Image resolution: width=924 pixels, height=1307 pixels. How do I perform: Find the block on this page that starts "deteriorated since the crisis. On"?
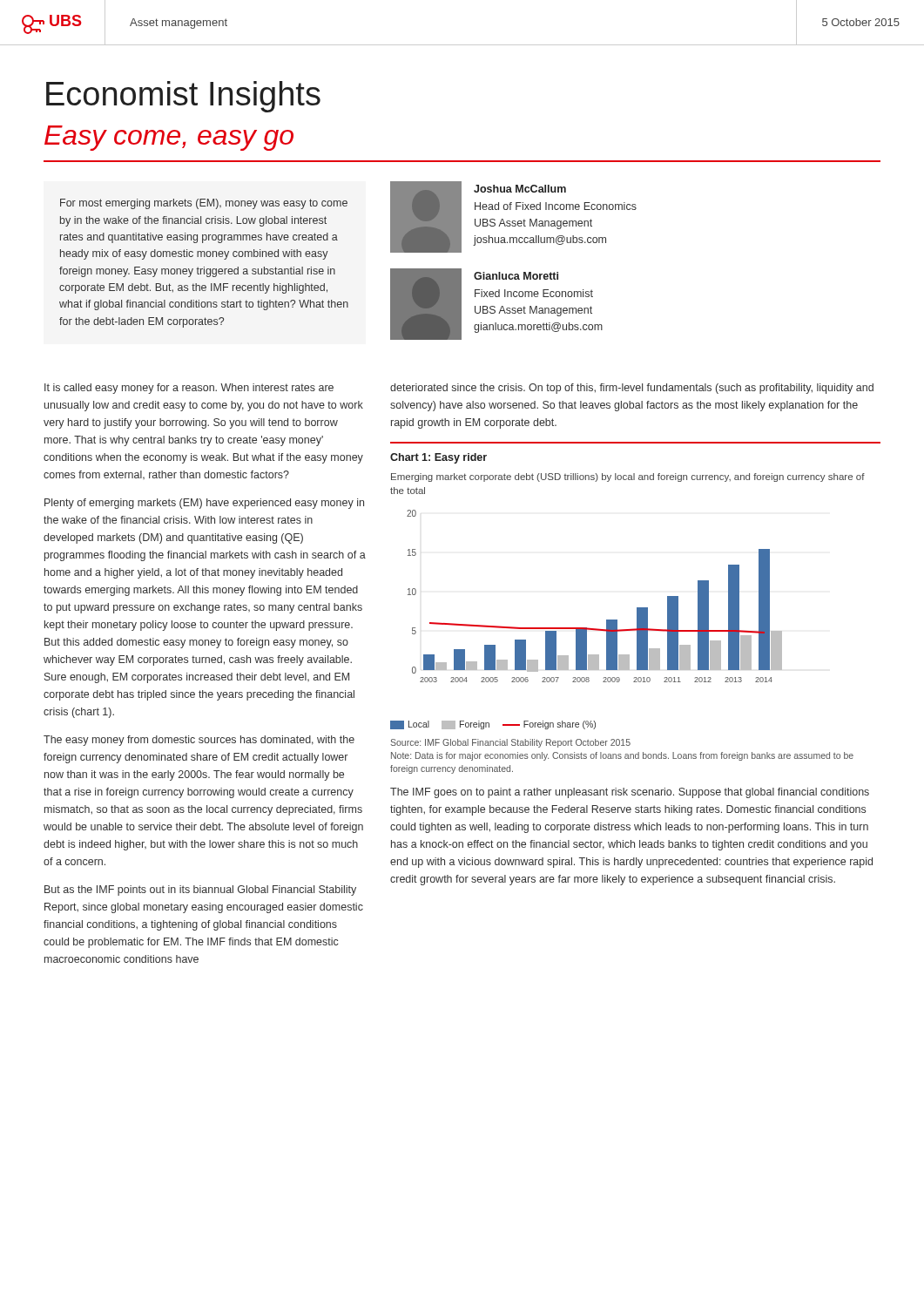pyautogui.click(x=635, y=405)
